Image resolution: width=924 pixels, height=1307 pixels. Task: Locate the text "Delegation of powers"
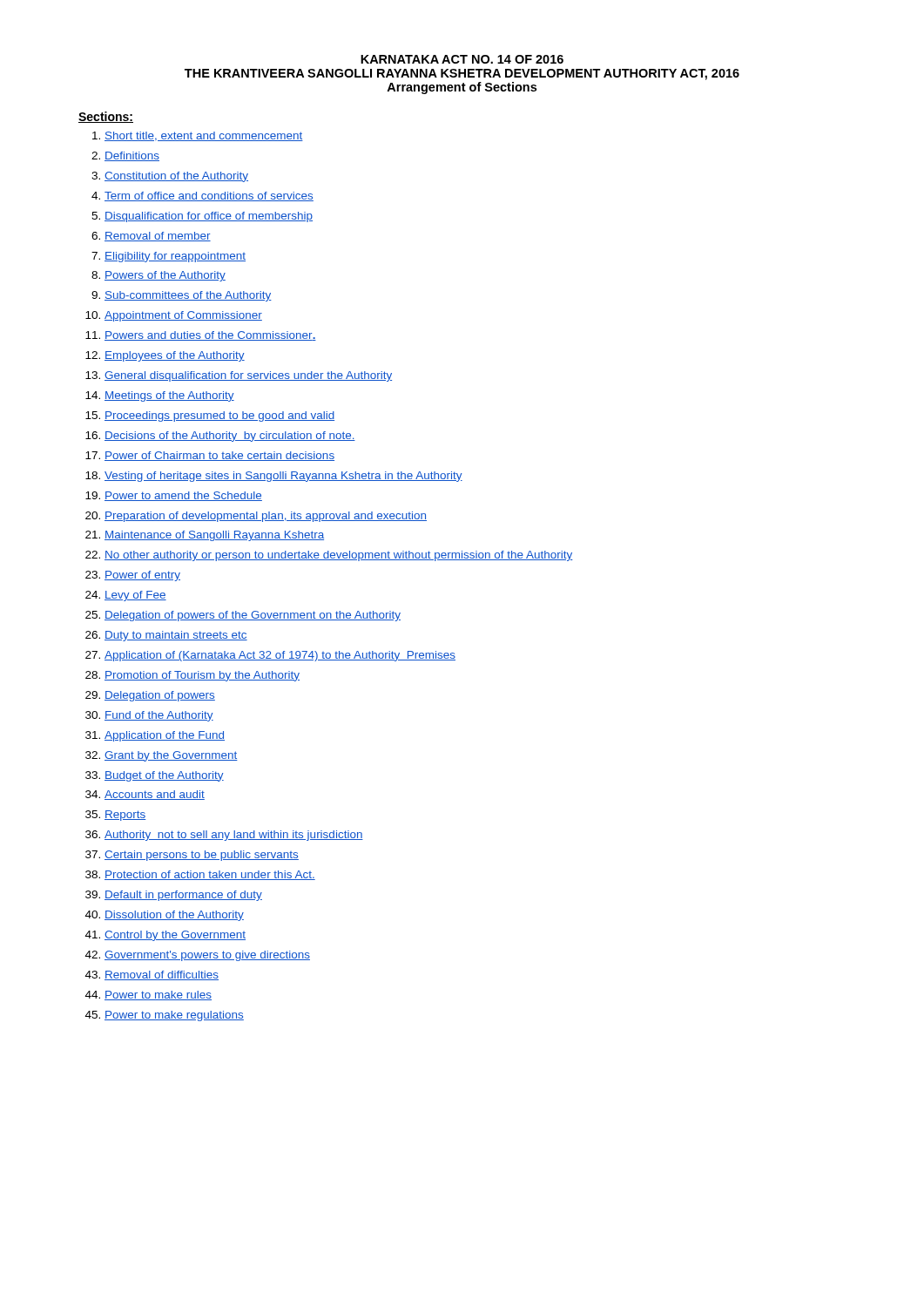click(160, 695)
